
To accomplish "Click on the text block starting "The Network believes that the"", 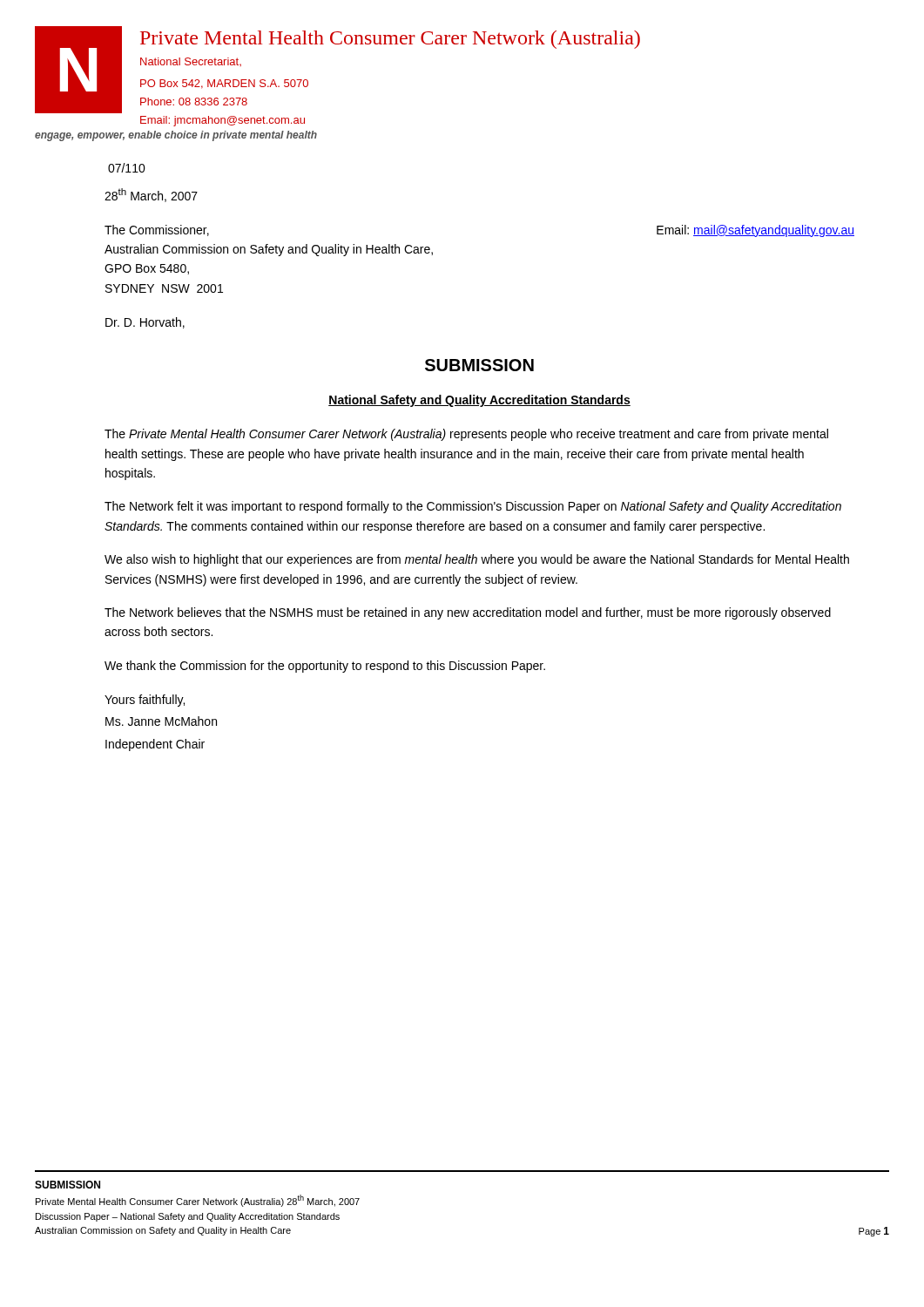I will tap(468, 622).
